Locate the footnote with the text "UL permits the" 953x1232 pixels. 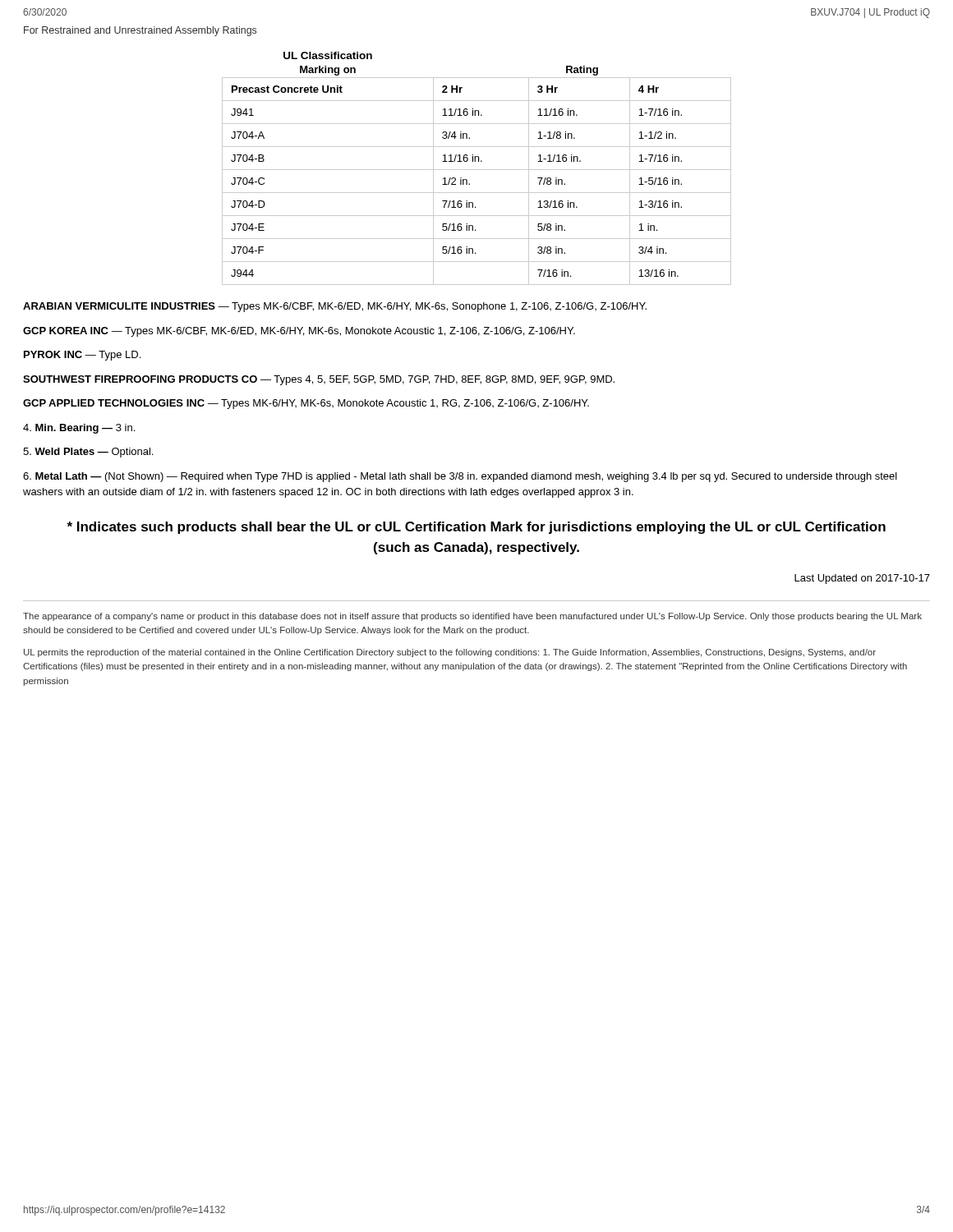pos(465,666)
